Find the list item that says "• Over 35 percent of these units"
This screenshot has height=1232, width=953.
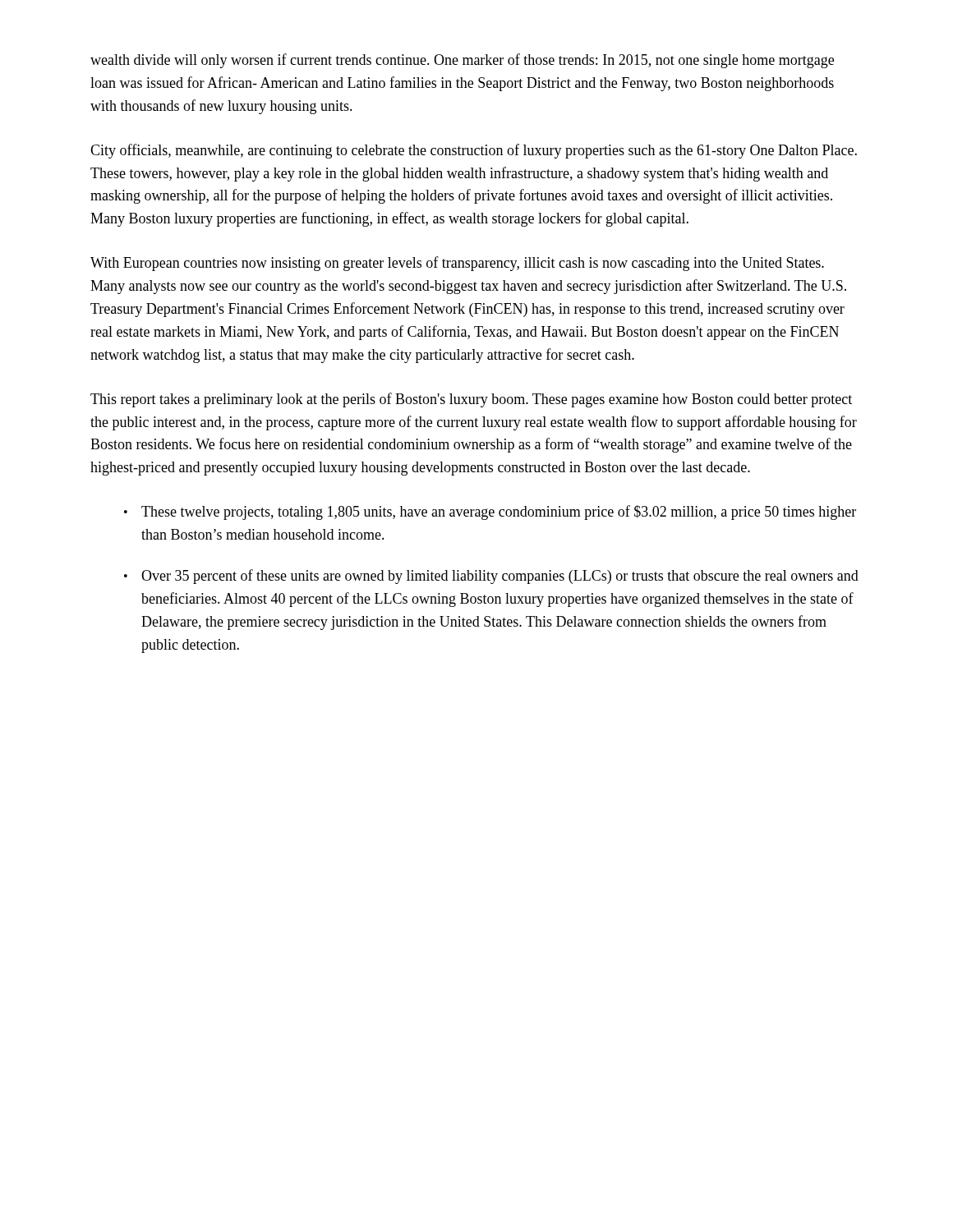coord(493,611)
